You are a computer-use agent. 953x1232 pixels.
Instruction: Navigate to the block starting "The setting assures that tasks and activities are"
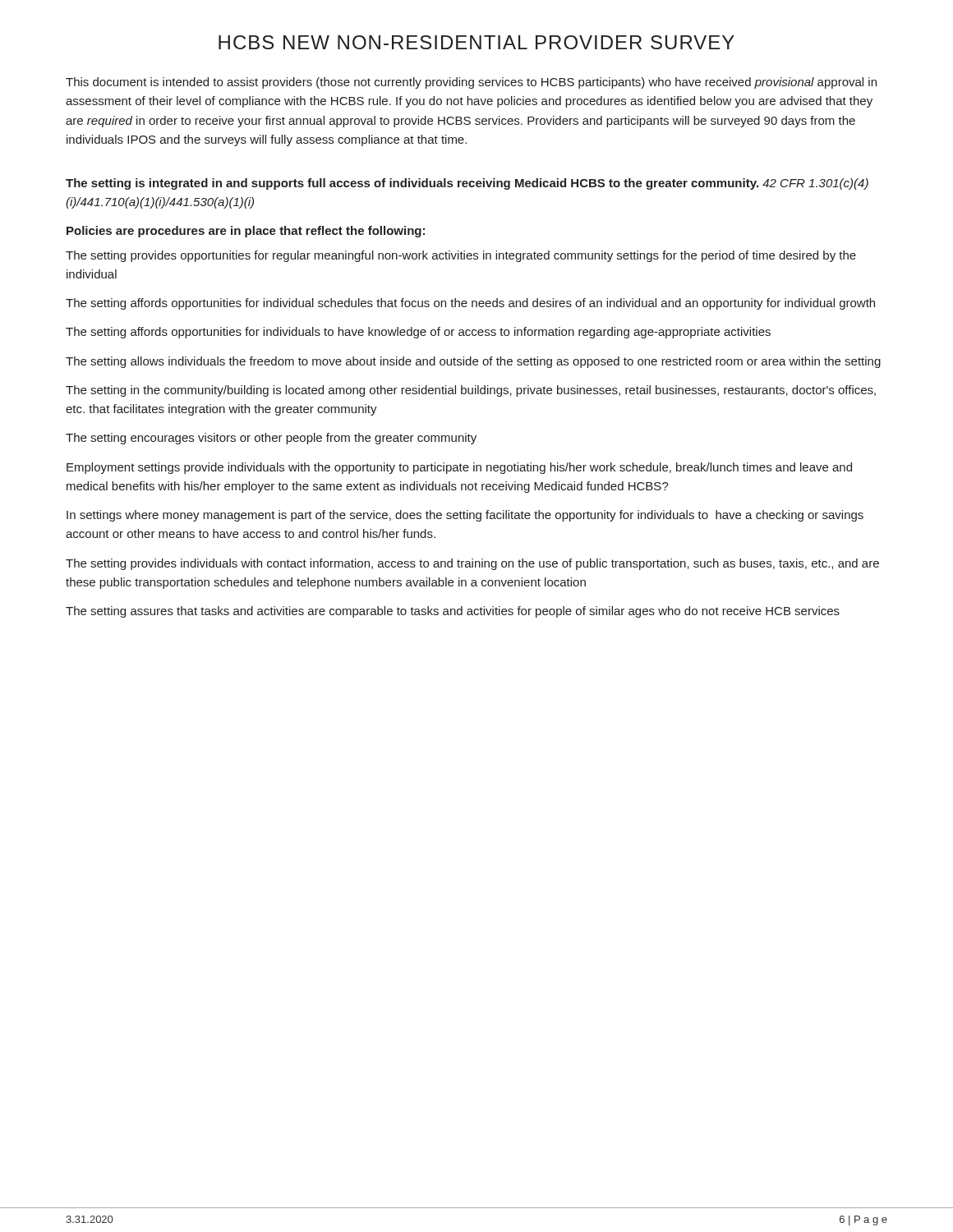(453, 611)
